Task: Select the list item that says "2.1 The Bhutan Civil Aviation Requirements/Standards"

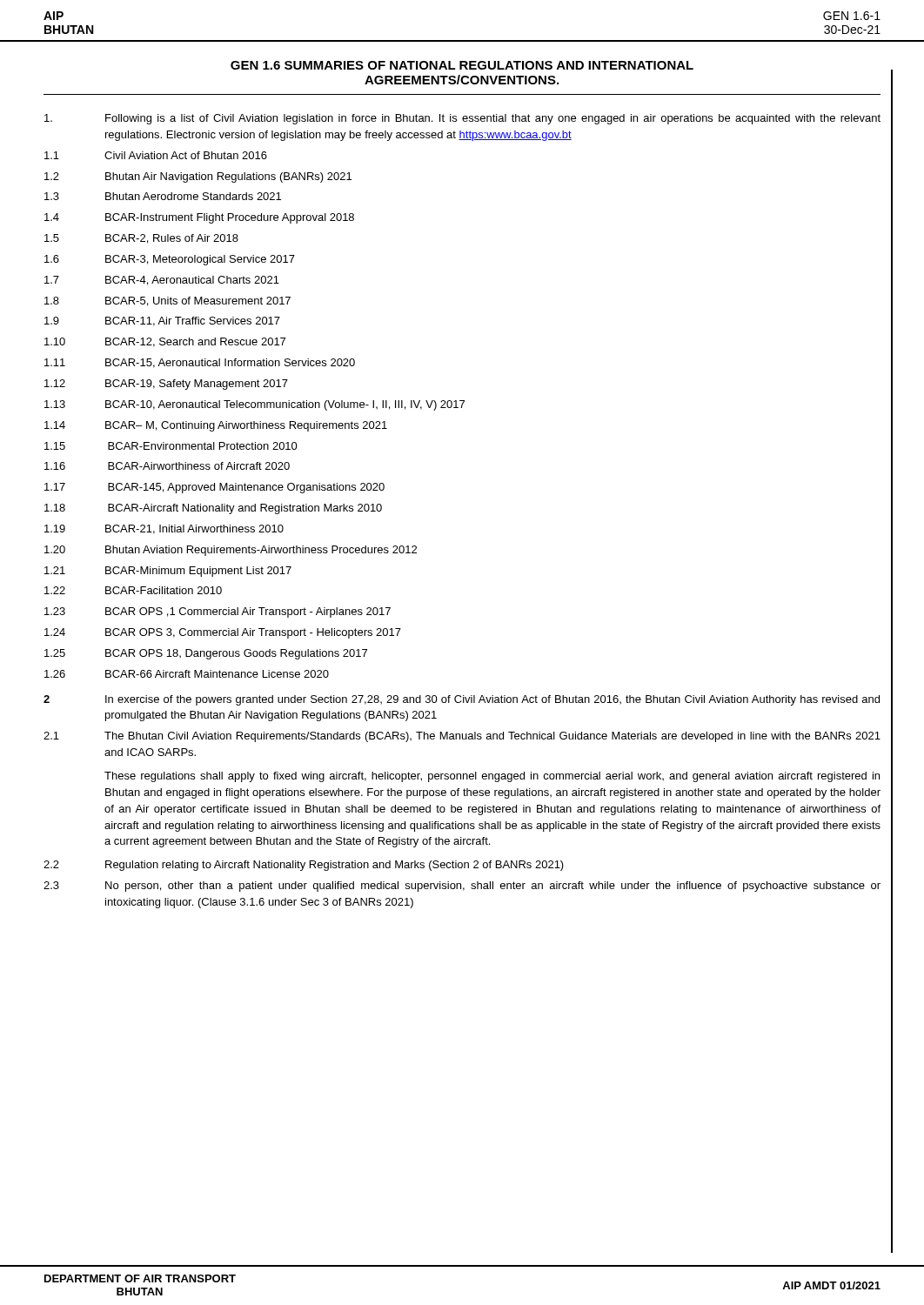Action: tap(462, 745)
